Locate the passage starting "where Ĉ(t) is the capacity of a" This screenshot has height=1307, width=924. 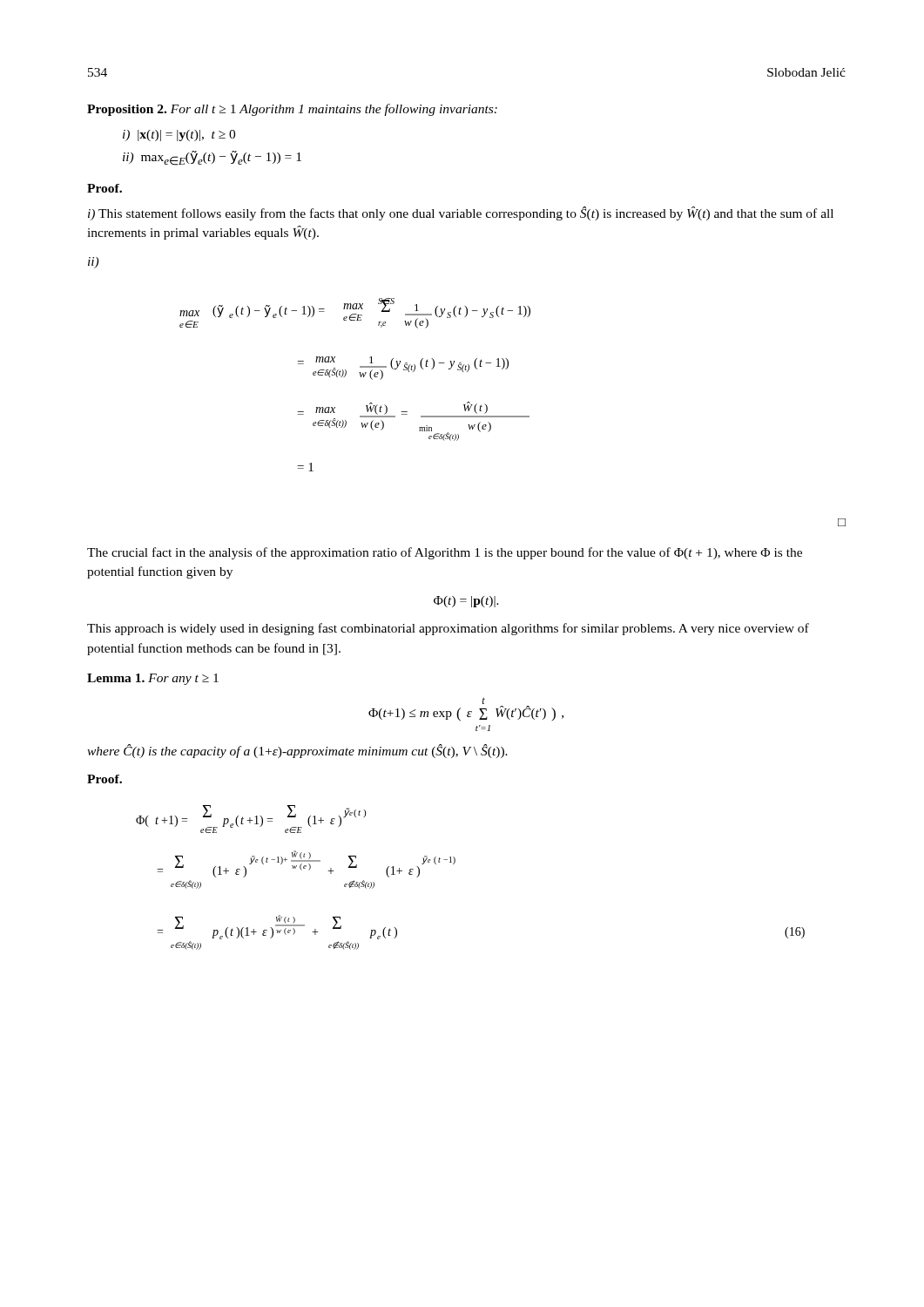click(298, 750)
